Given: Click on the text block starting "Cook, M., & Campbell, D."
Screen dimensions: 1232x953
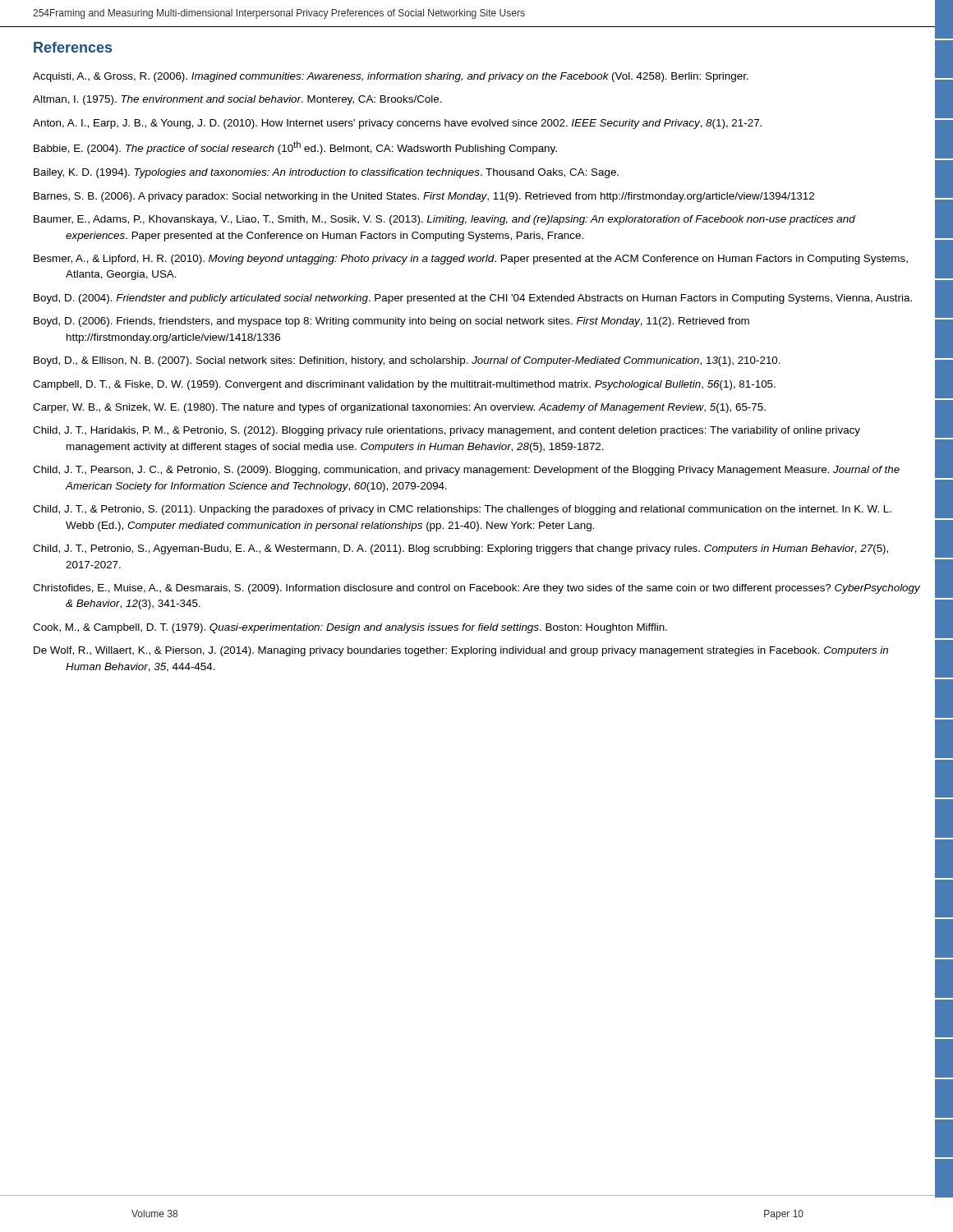Looking at the screenshot, I should coord(350,627).
